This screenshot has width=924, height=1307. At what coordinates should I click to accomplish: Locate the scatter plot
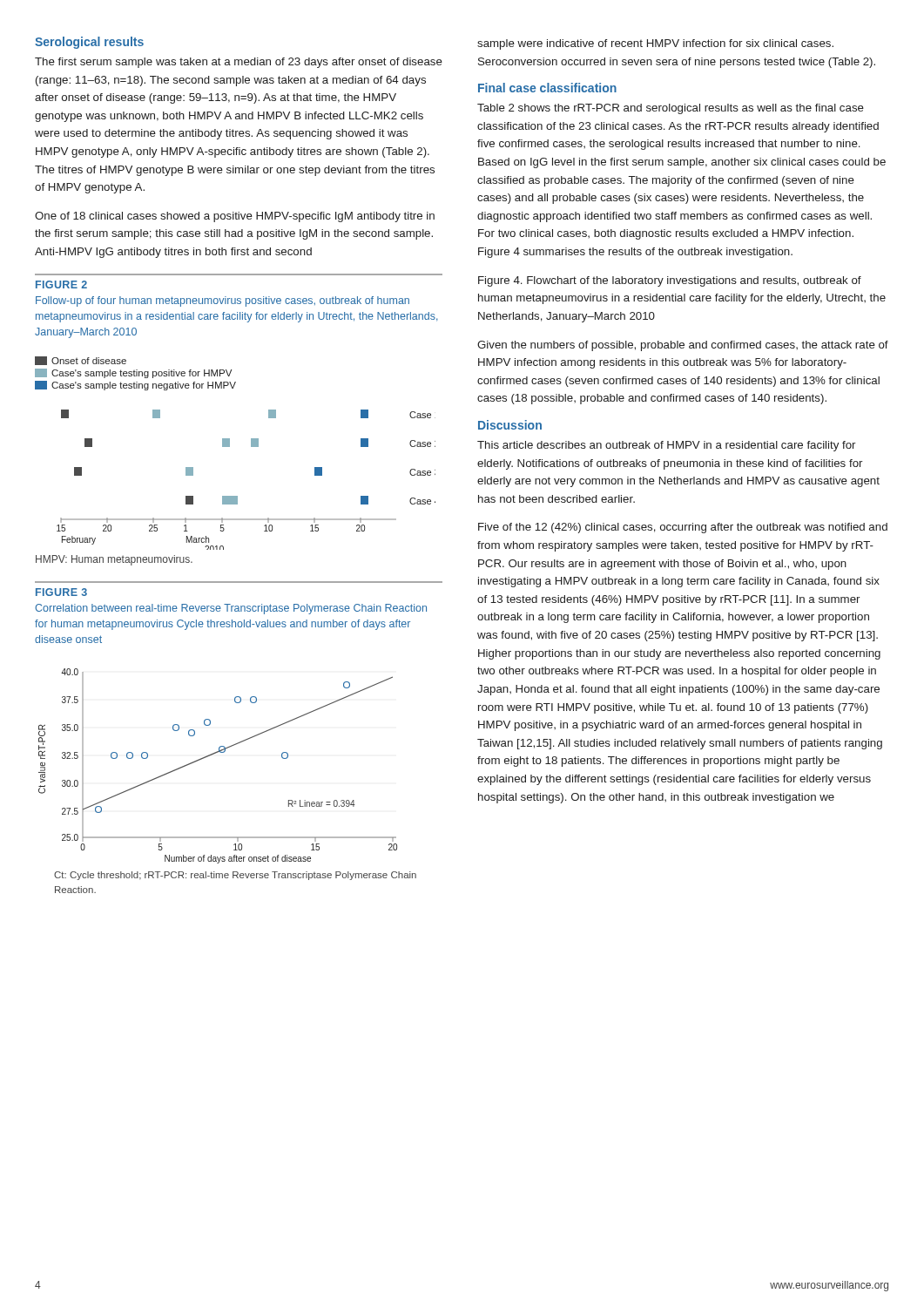[239, 764]
